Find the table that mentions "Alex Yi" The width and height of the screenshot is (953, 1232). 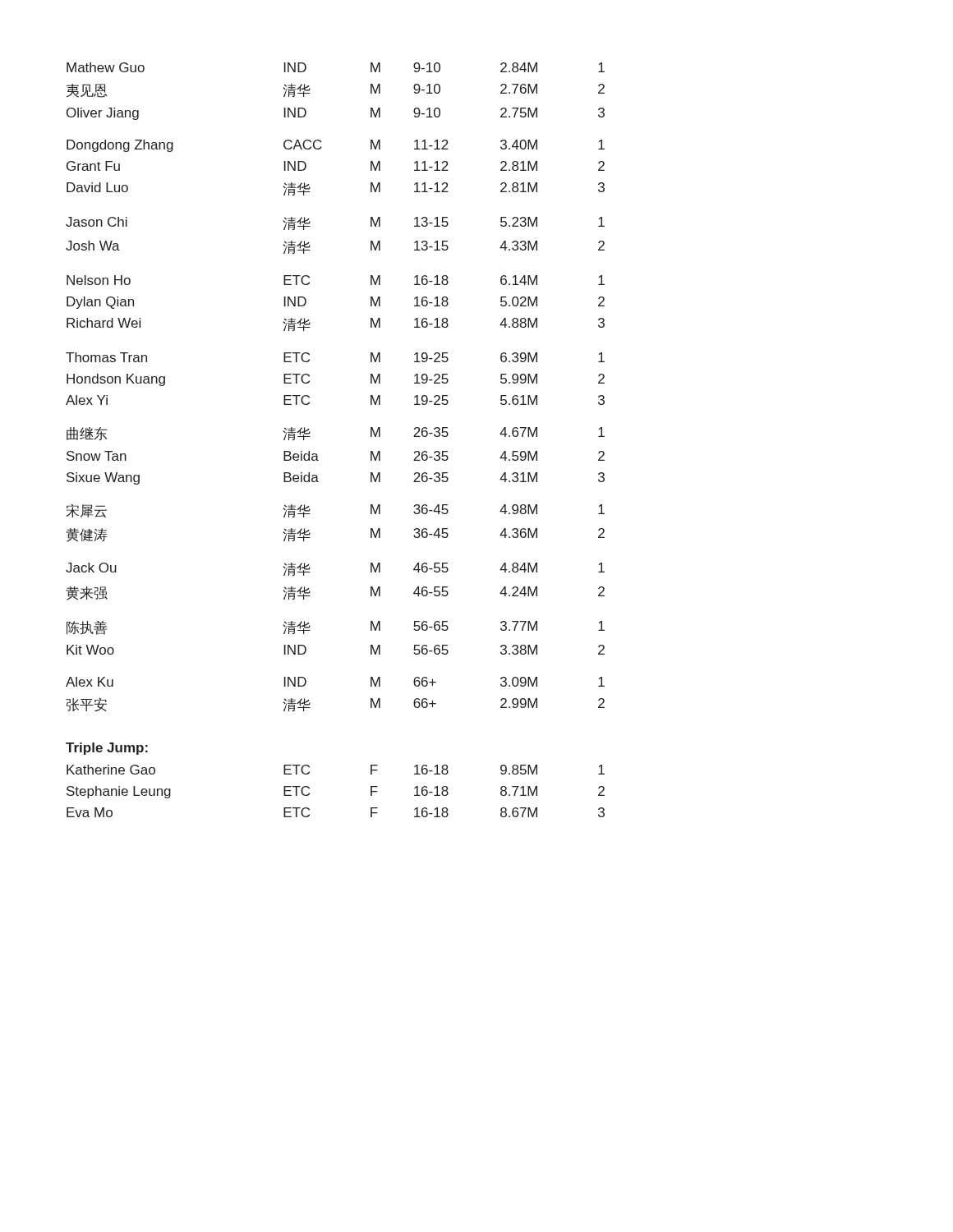pyautogui.click(x=476, y=387)
